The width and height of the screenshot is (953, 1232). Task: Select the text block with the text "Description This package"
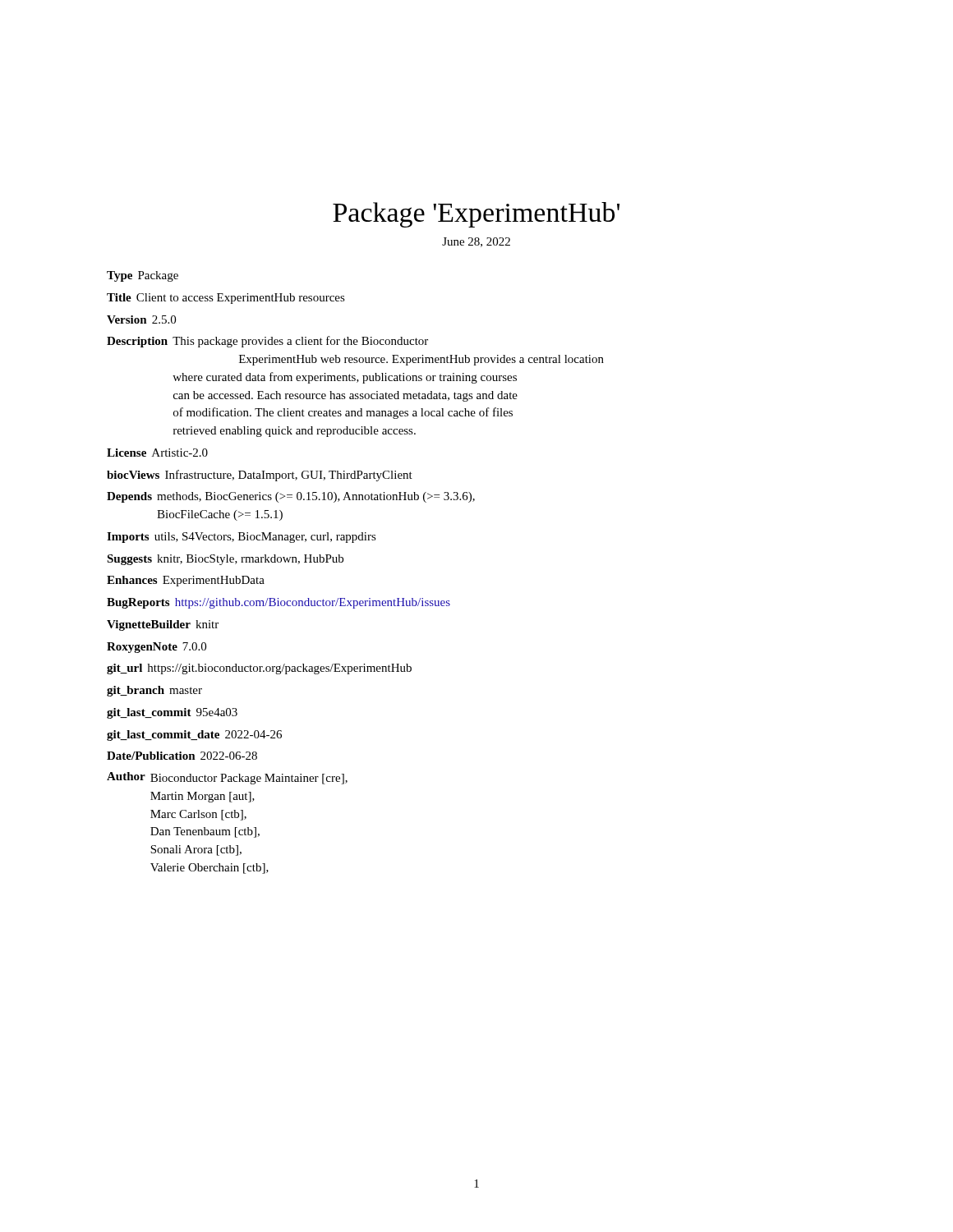pyautogui.click(x=355, y=386)
